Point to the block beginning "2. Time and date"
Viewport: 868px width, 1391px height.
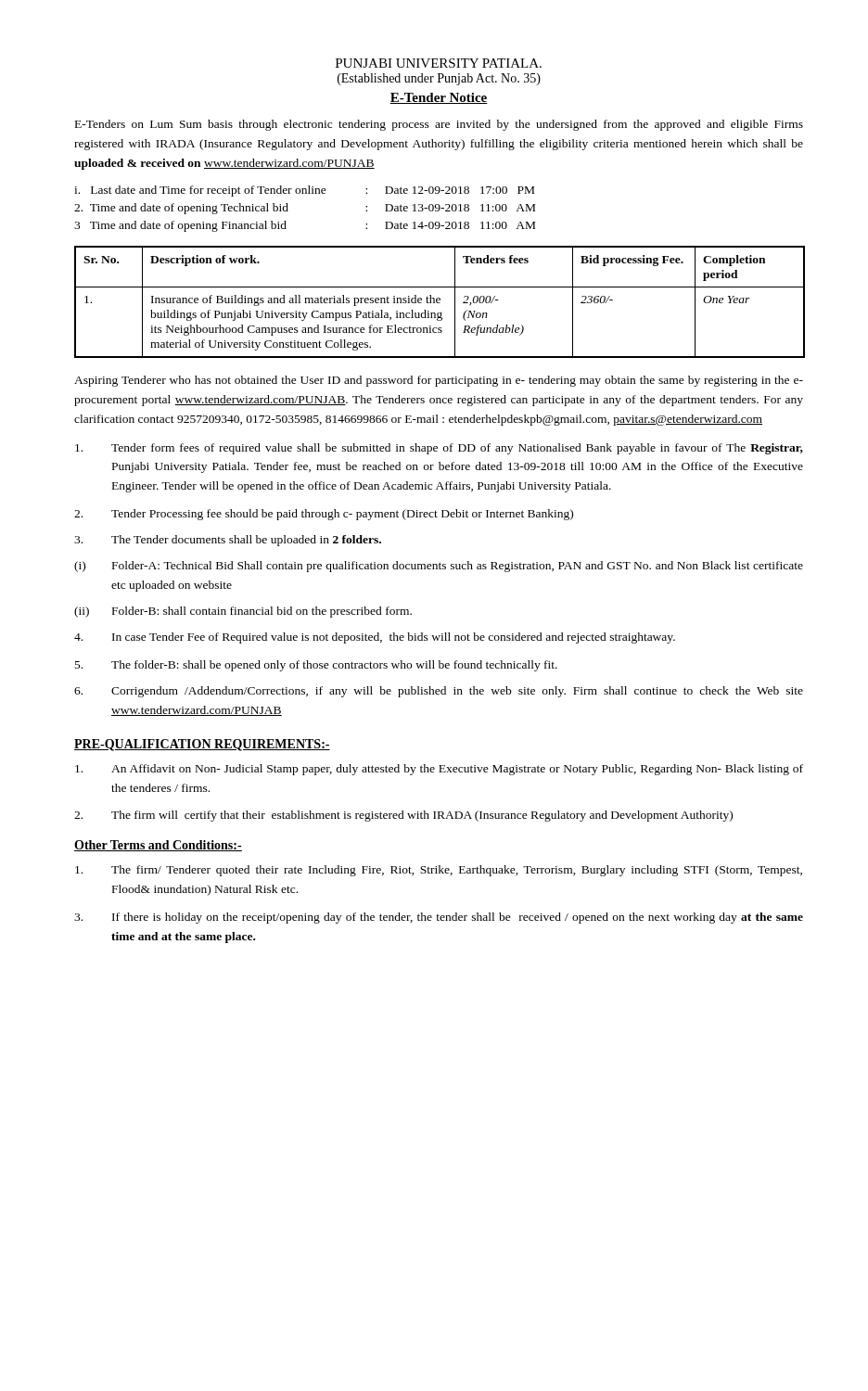tap(183, 208)
